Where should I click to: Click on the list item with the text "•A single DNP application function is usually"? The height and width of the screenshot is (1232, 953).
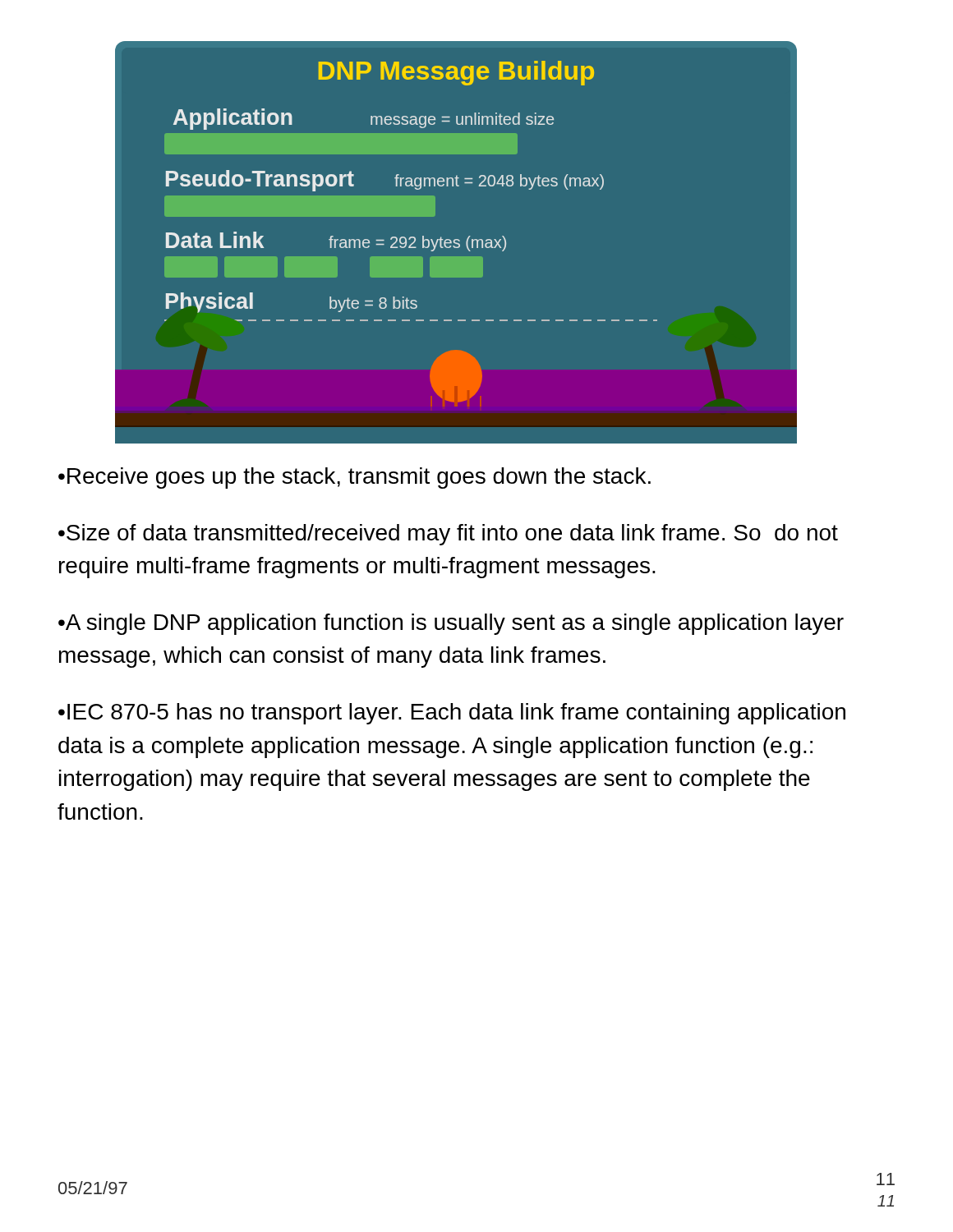[x=451, y=639]
